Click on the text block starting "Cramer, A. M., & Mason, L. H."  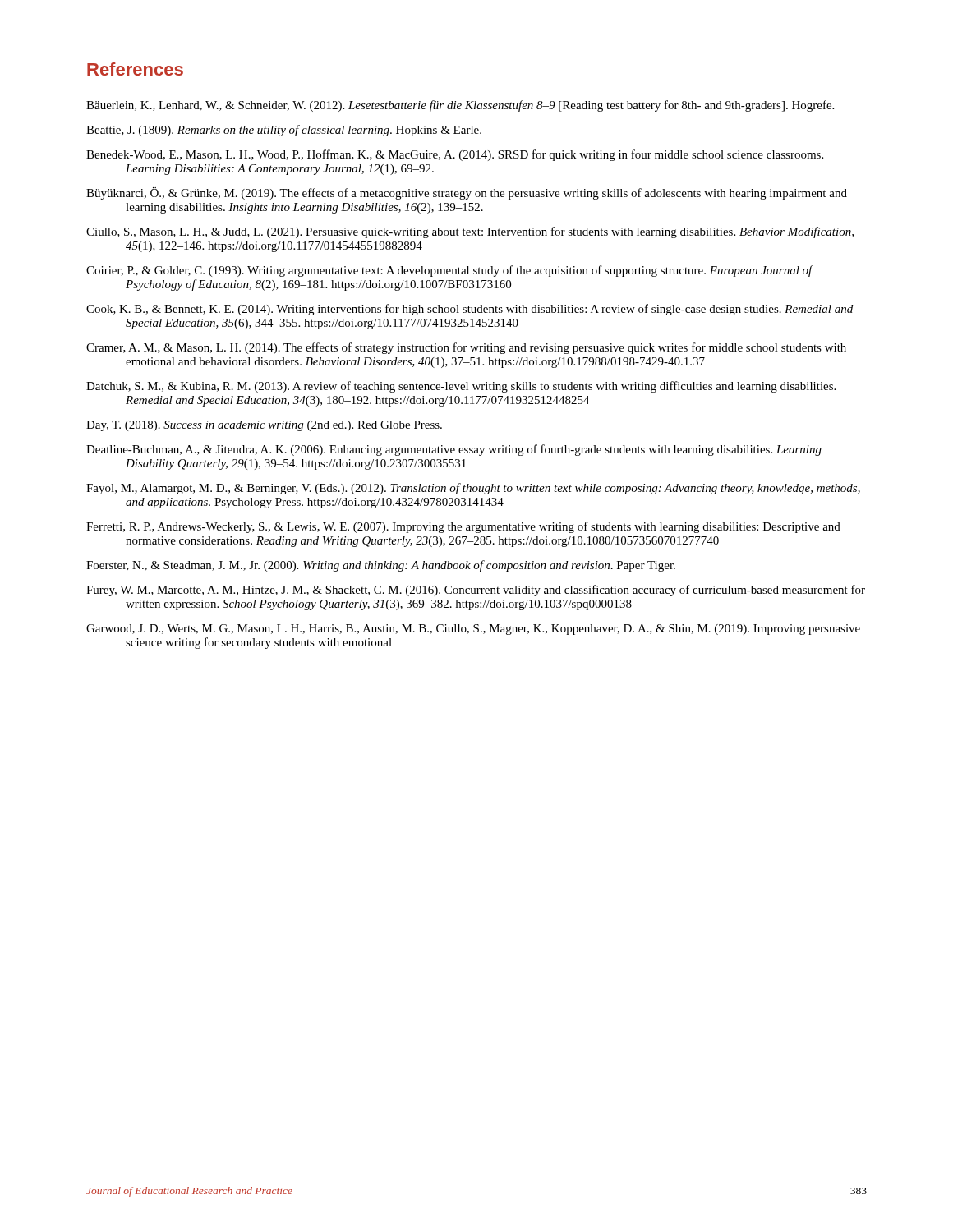[486, 354]
